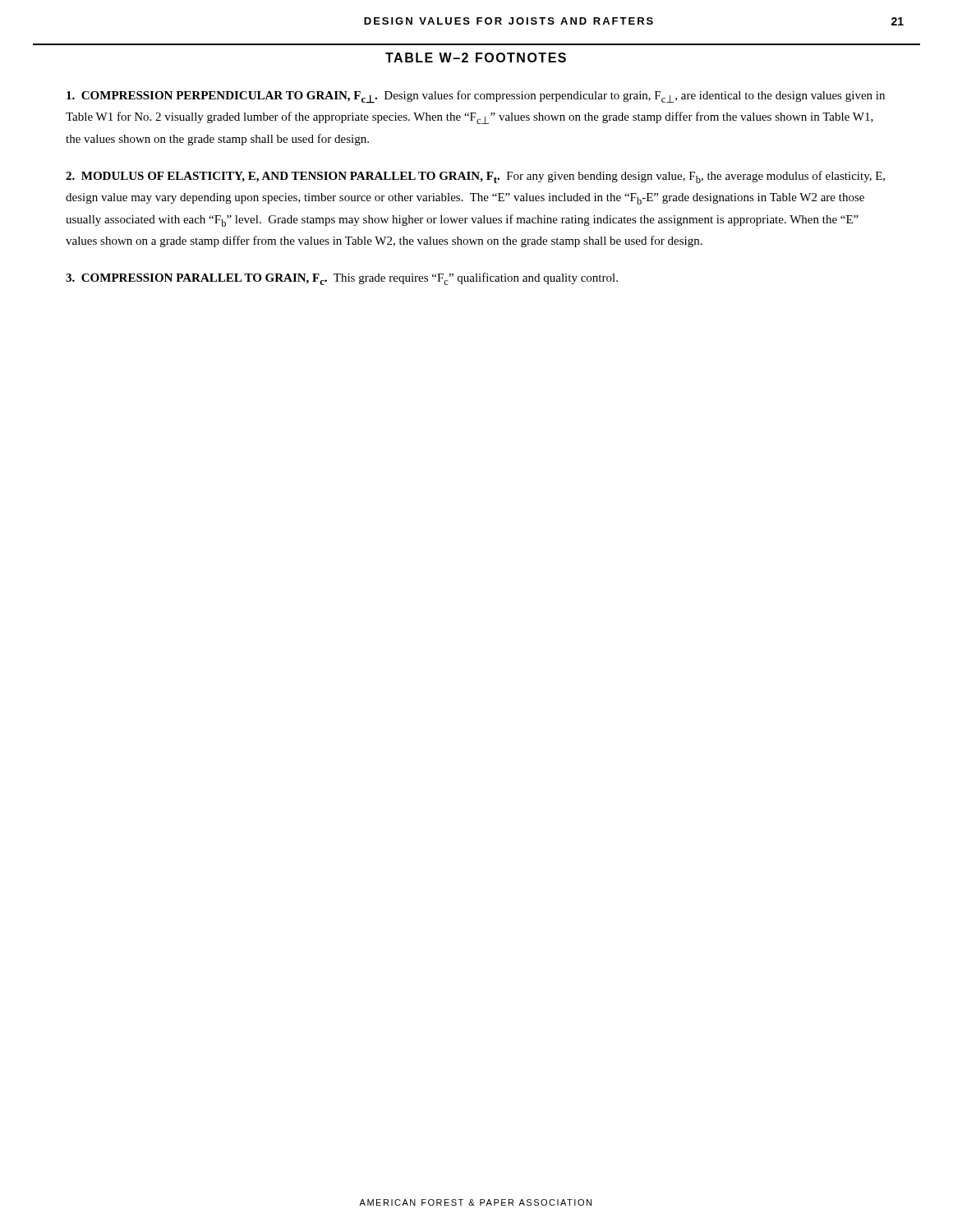Image resolution: width=953 pixels, height=1232 pixels.
Task: Locate the text starting "COMPRESSION PERPENDICULAR TO GRAIN, Fc⊥. Design values"
Action: click(476, 117)
